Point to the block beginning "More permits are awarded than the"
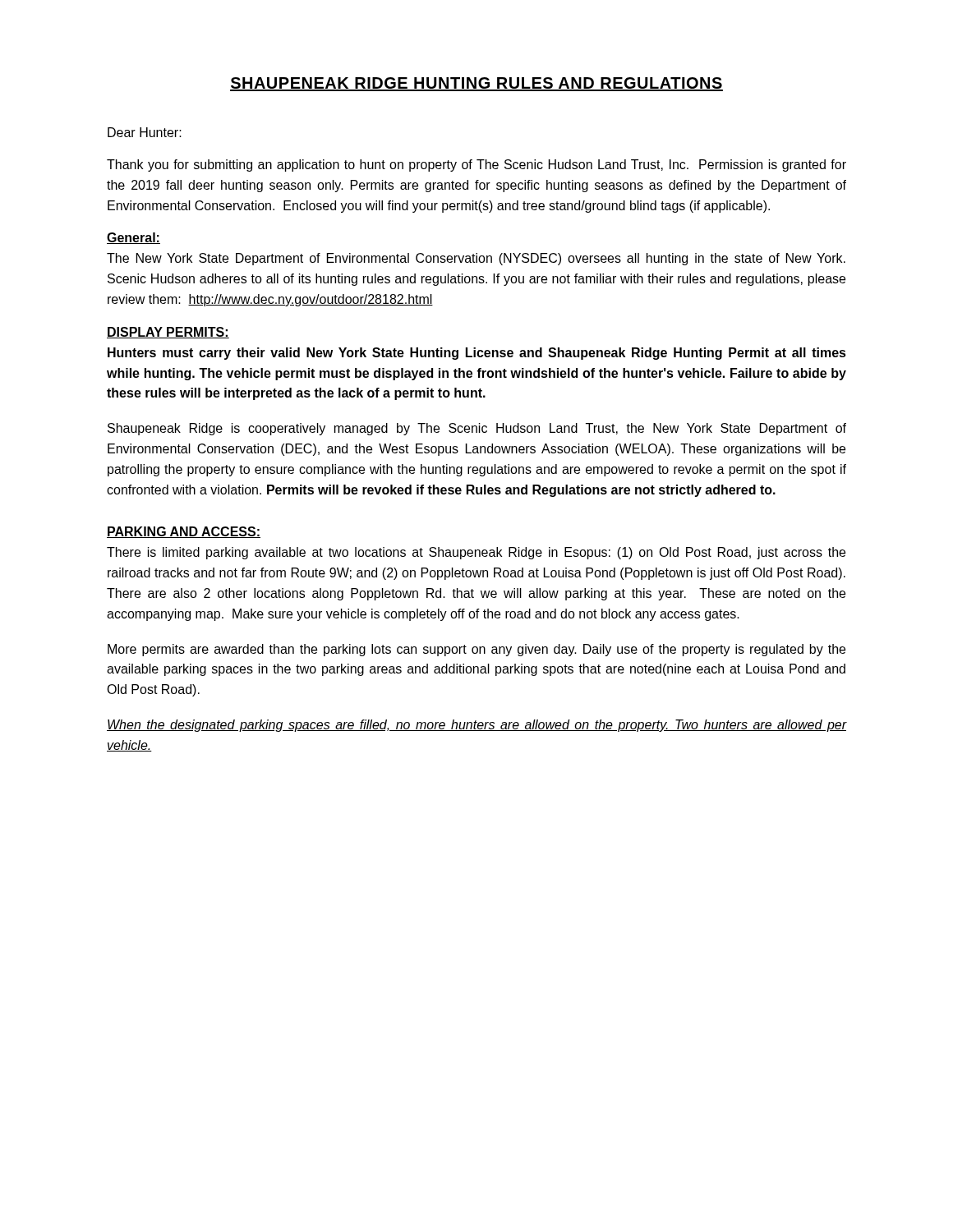Image resolution: width=953 pixels, height=1232 pixels. click(476, 669)
